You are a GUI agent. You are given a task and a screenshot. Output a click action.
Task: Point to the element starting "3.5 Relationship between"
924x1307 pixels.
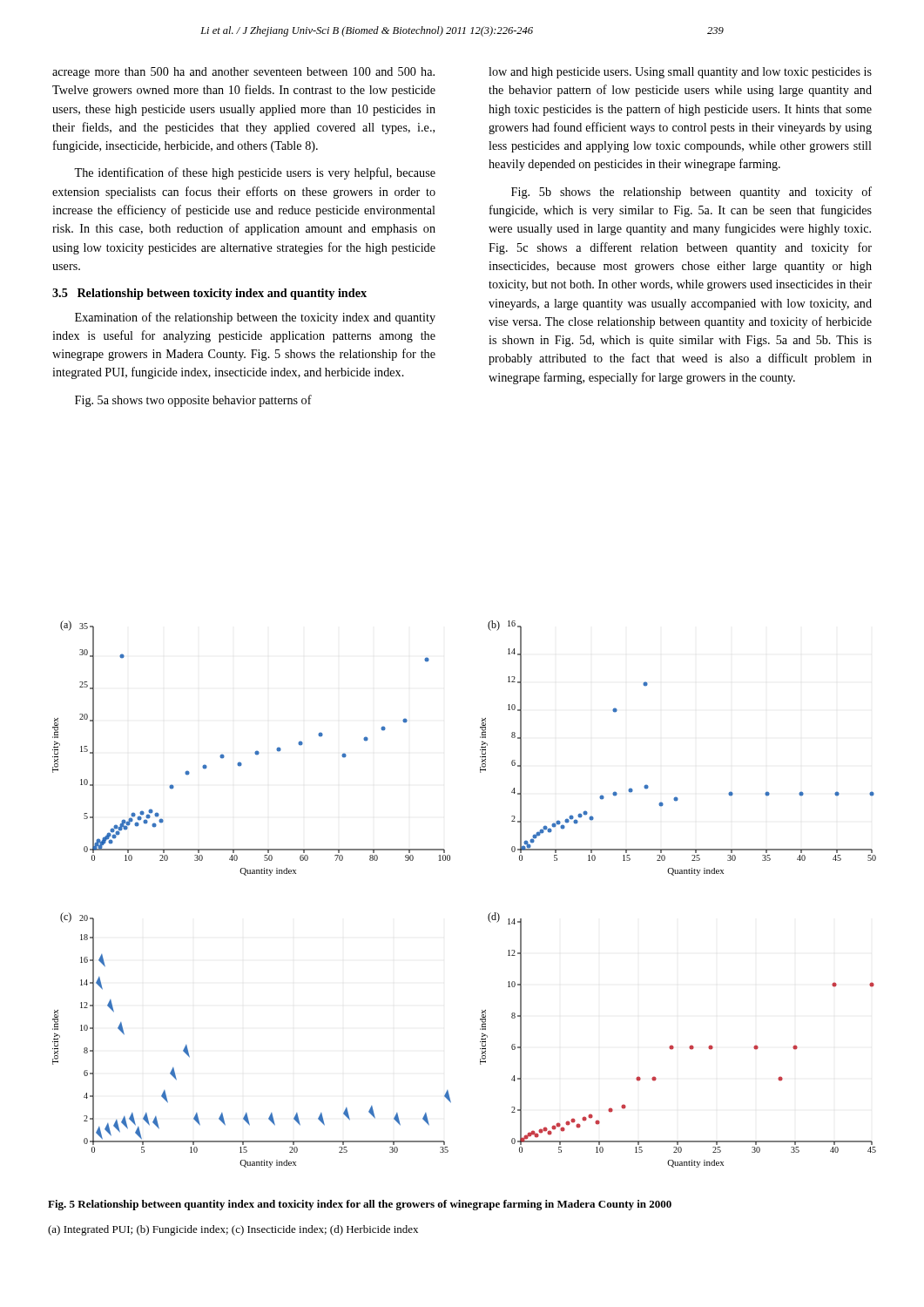[209, 293]
